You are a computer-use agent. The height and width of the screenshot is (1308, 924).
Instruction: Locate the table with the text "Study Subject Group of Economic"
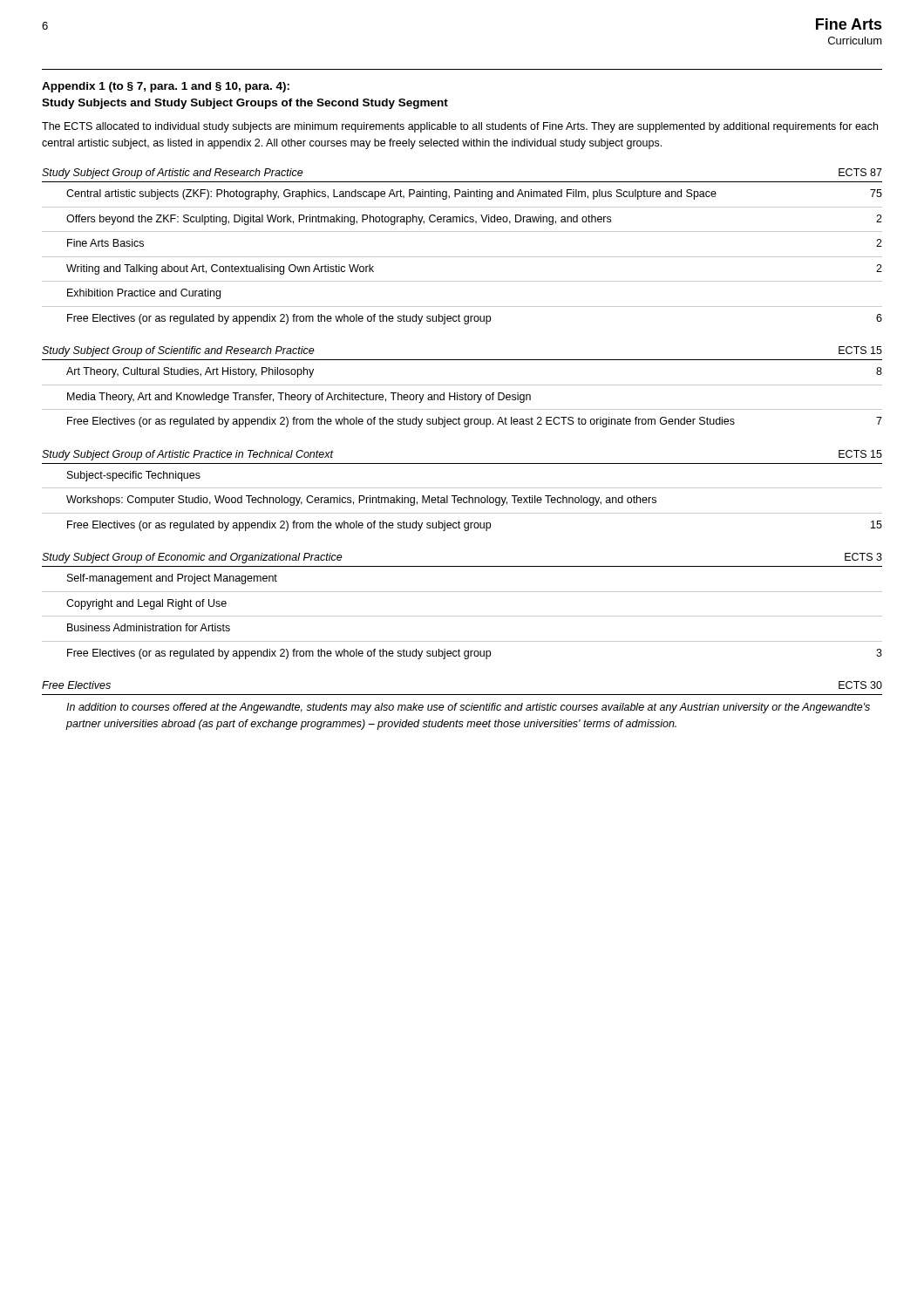pos(462,608)
